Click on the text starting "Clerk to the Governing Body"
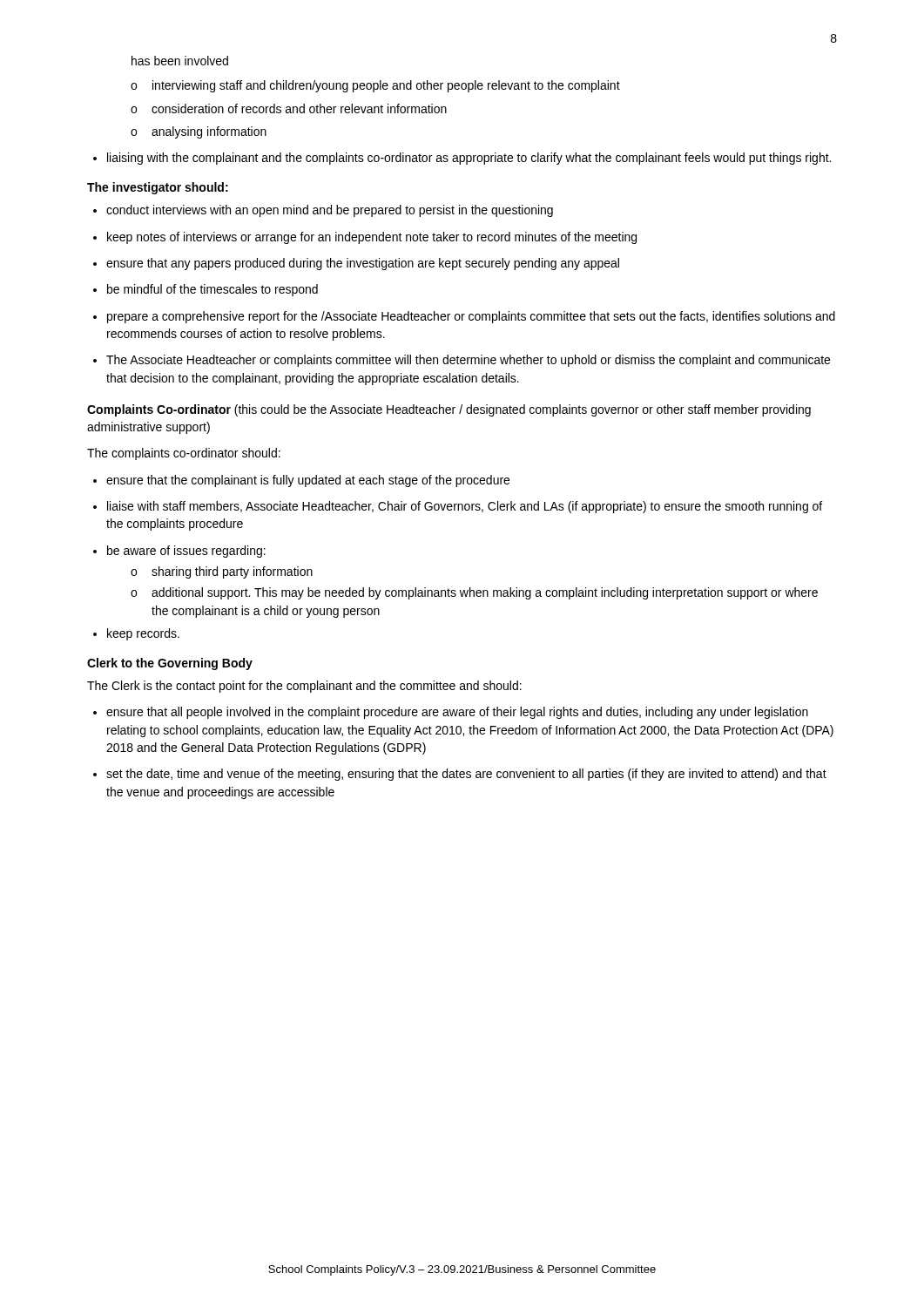Viewport: 924px width, 1307px height. (170, 663)
